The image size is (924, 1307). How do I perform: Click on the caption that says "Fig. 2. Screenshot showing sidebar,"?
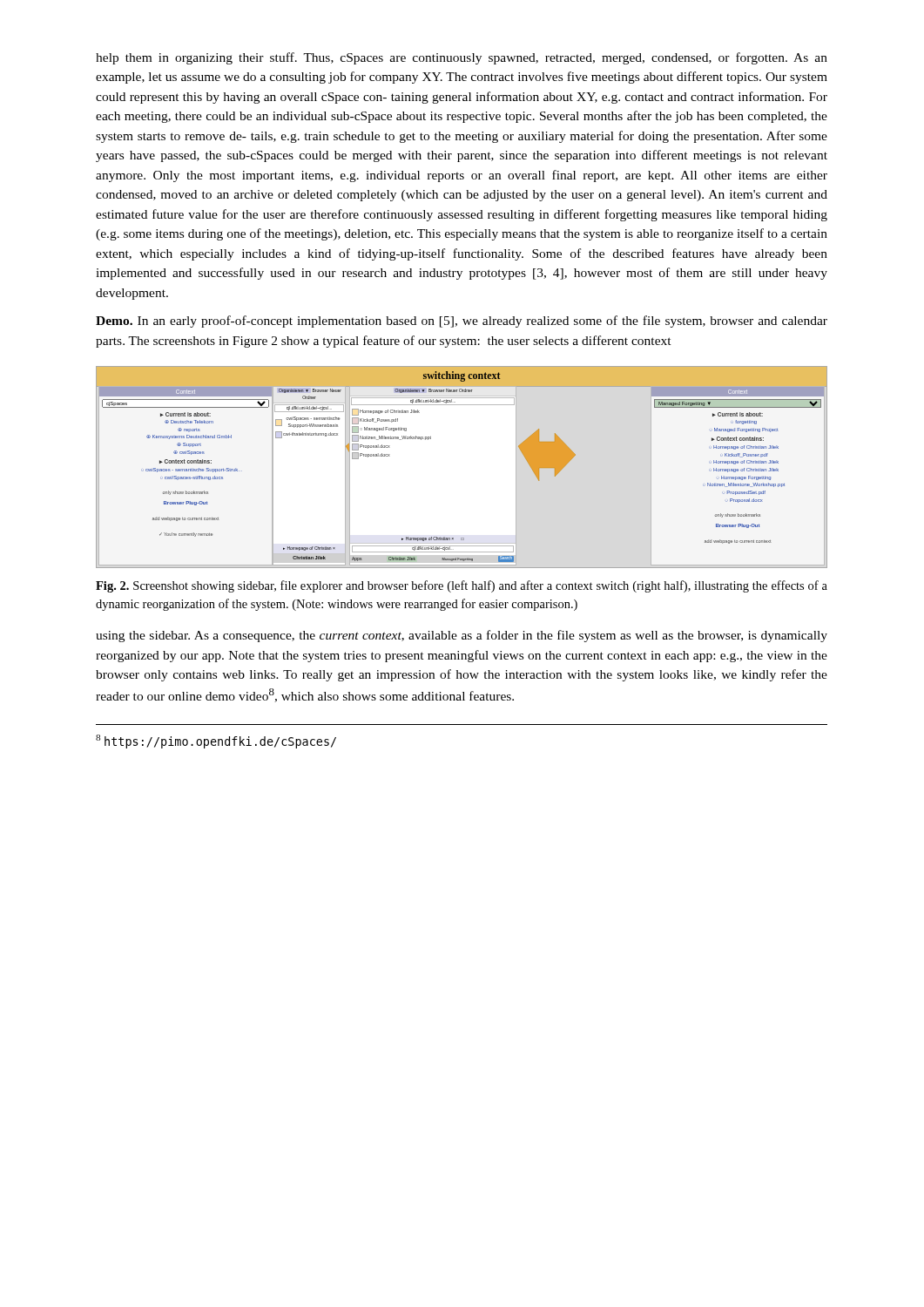click(x=462, y=595)
